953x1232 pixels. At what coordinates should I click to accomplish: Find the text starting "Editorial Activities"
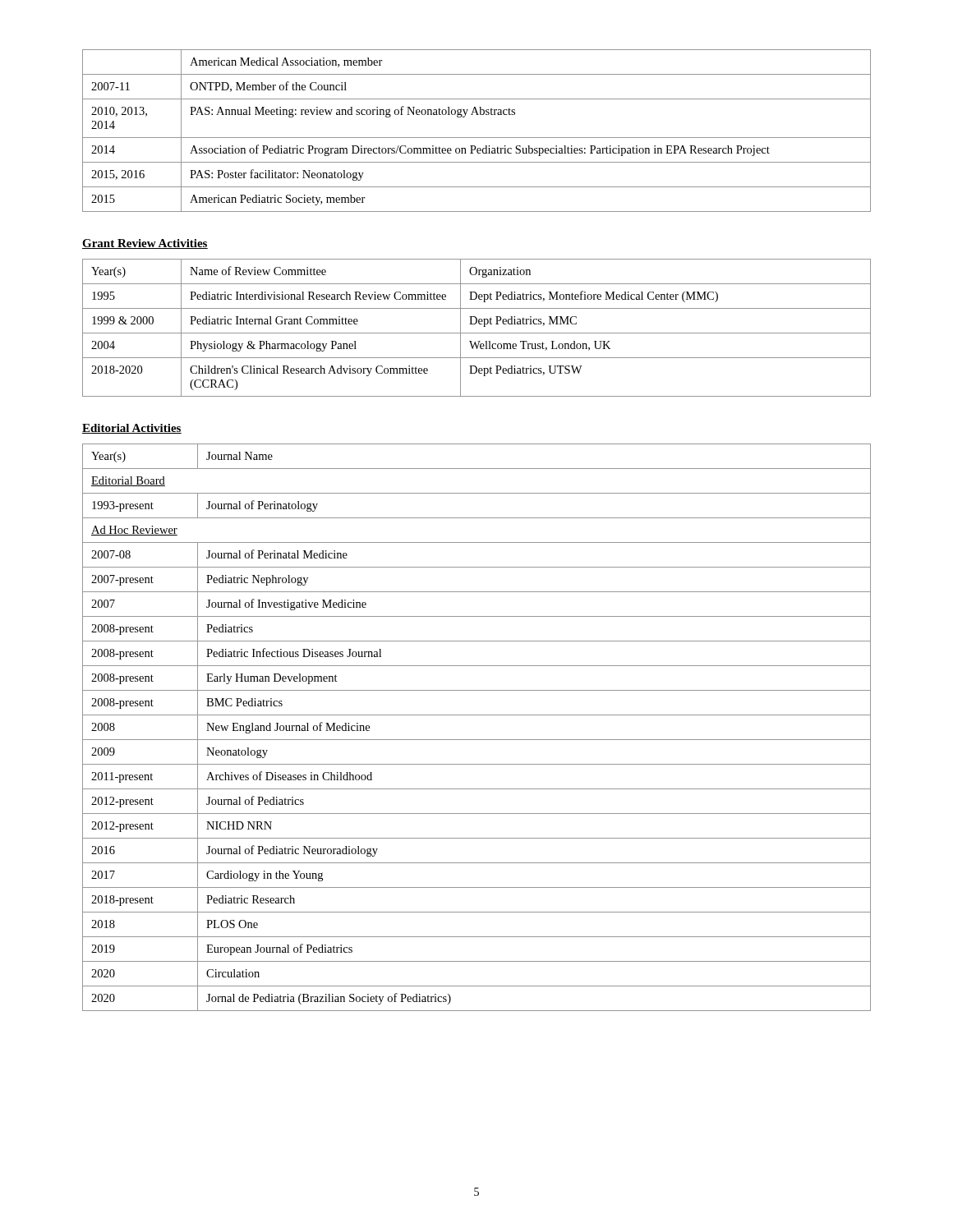[132, 428]
